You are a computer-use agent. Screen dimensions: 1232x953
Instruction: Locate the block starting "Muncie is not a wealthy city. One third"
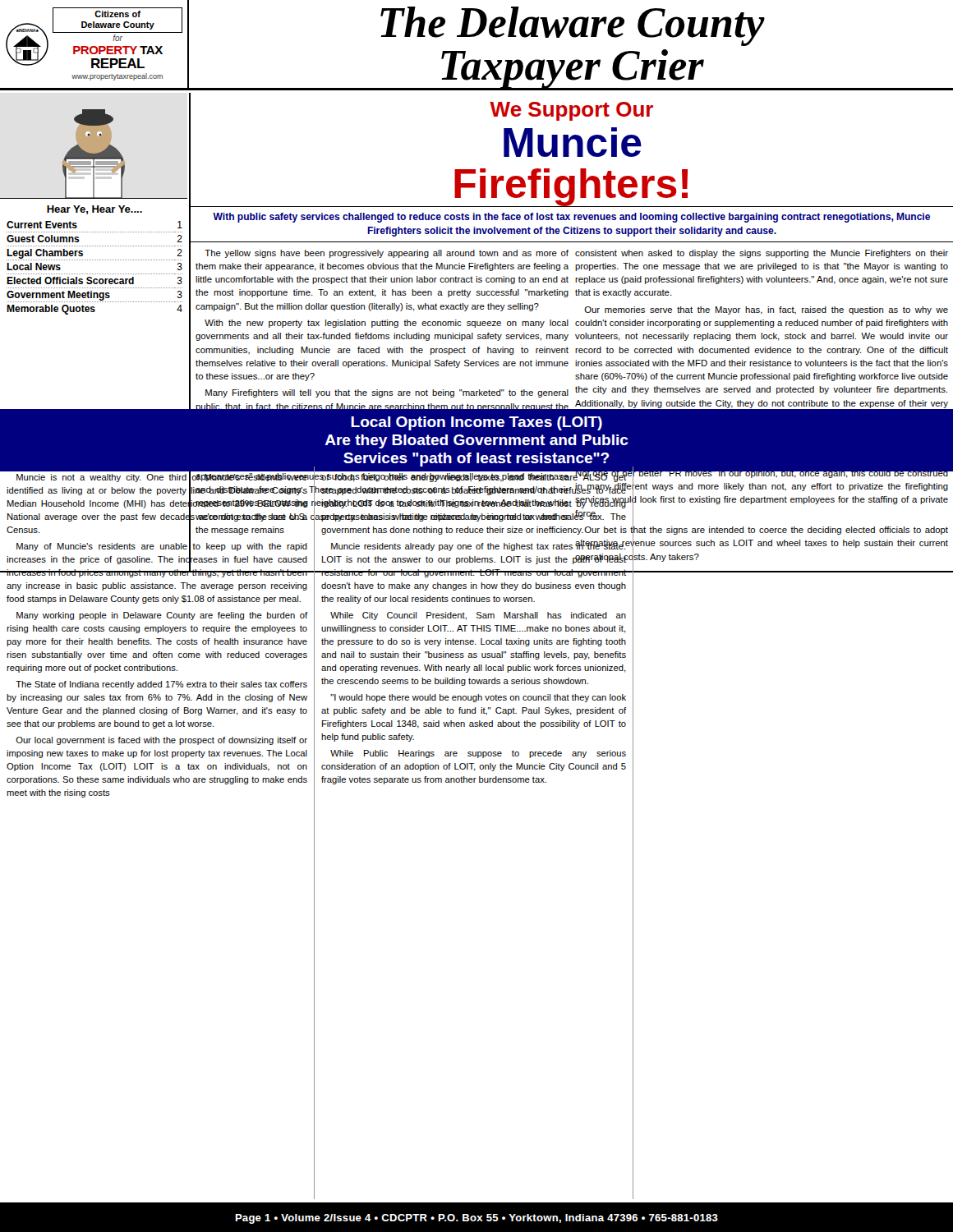(157, 635)
